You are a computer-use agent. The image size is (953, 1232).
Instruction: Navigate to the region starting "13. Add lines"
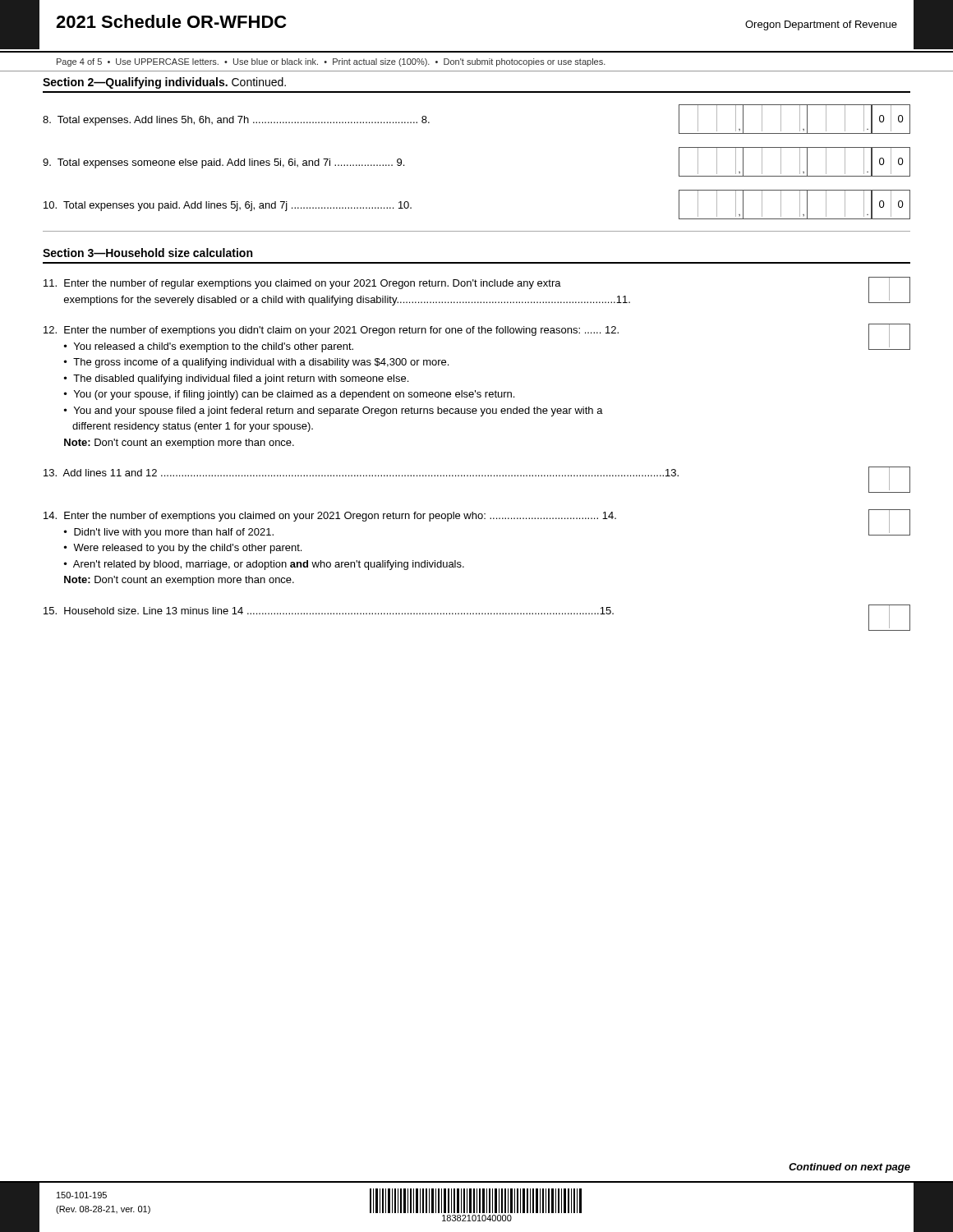476,479
